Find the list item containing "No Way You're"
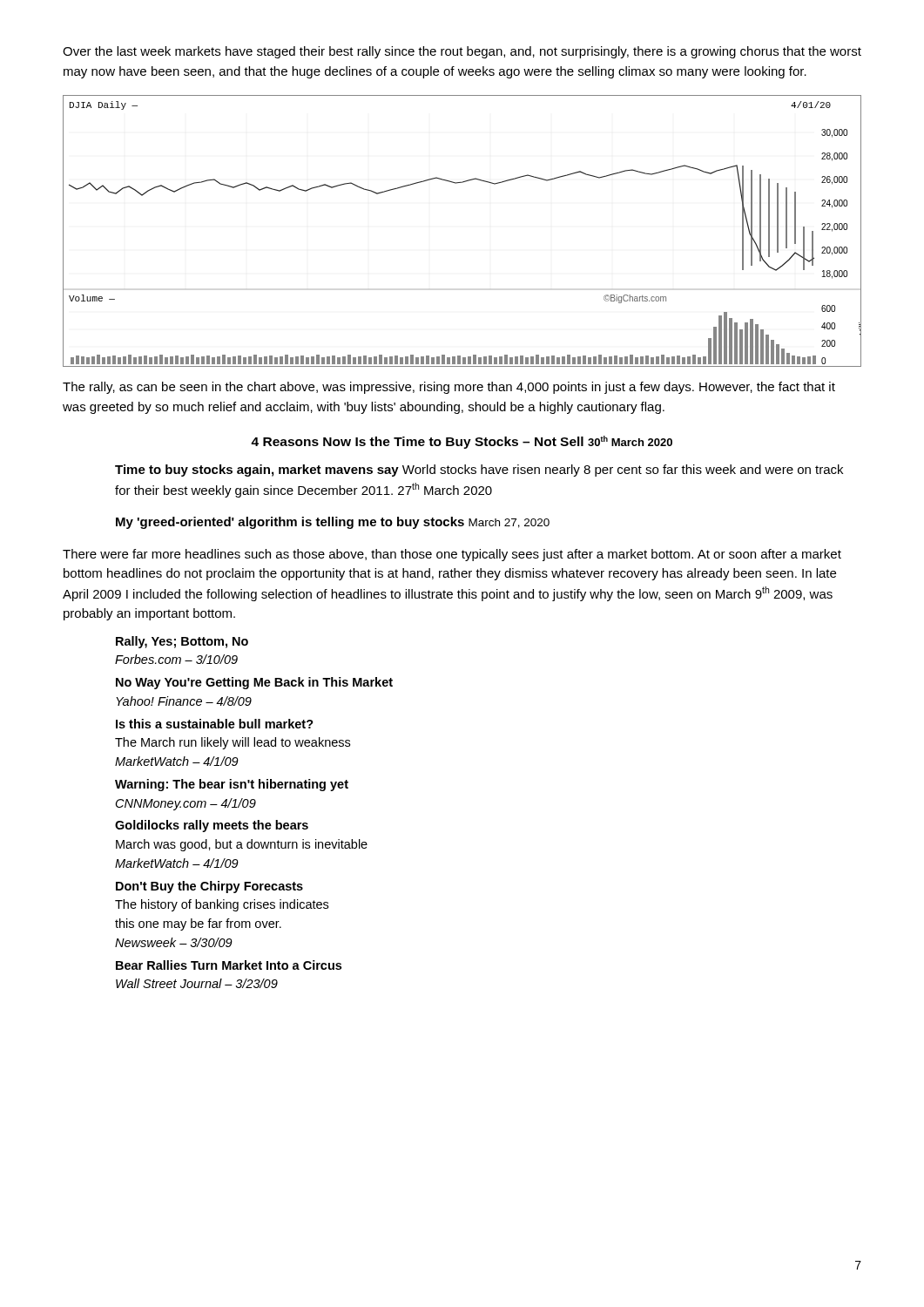Viewport: 924px width, 1307px height. tap(254, 692)
